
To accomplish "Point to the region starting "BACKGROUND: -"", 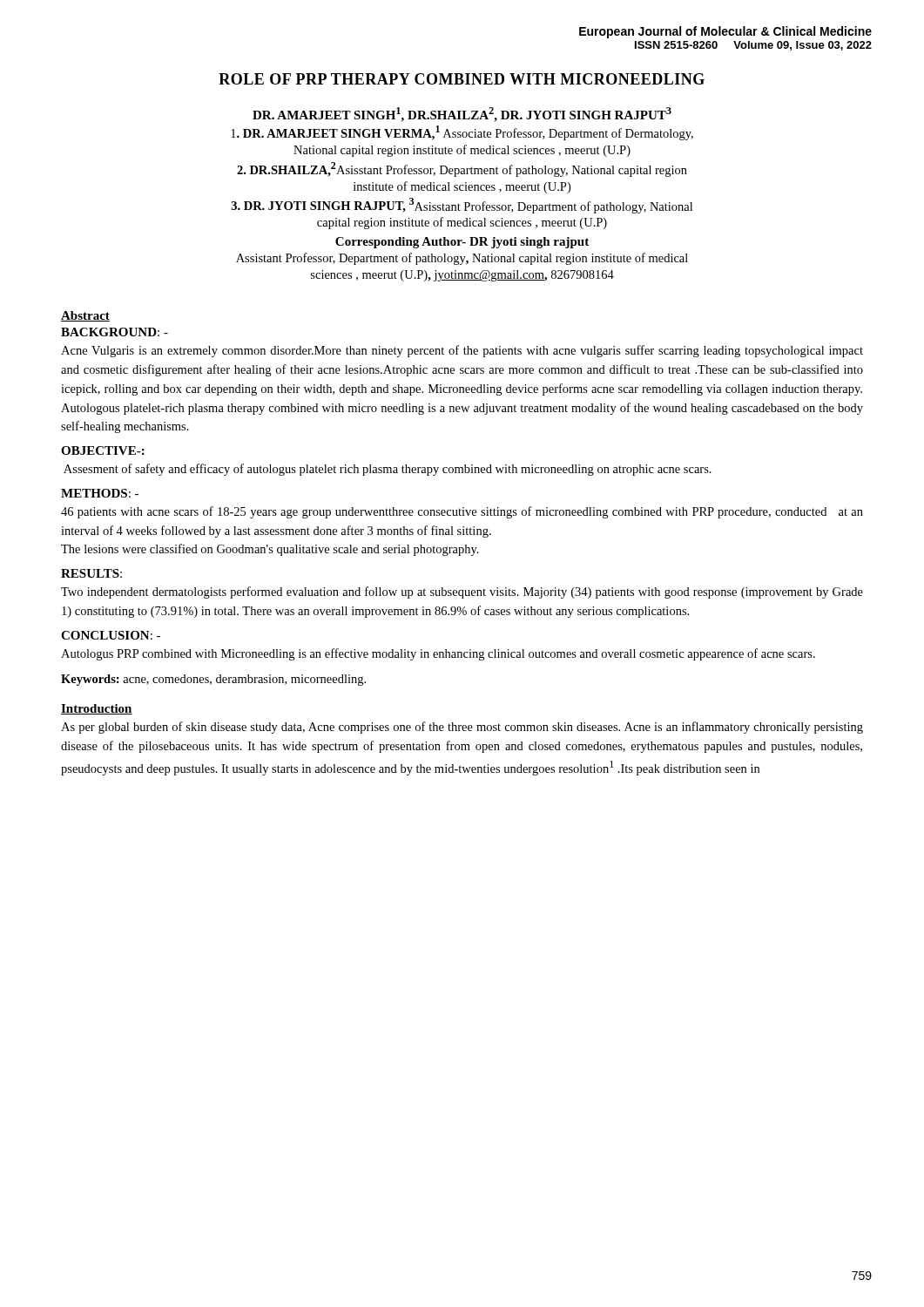I will tap(114, 332).
